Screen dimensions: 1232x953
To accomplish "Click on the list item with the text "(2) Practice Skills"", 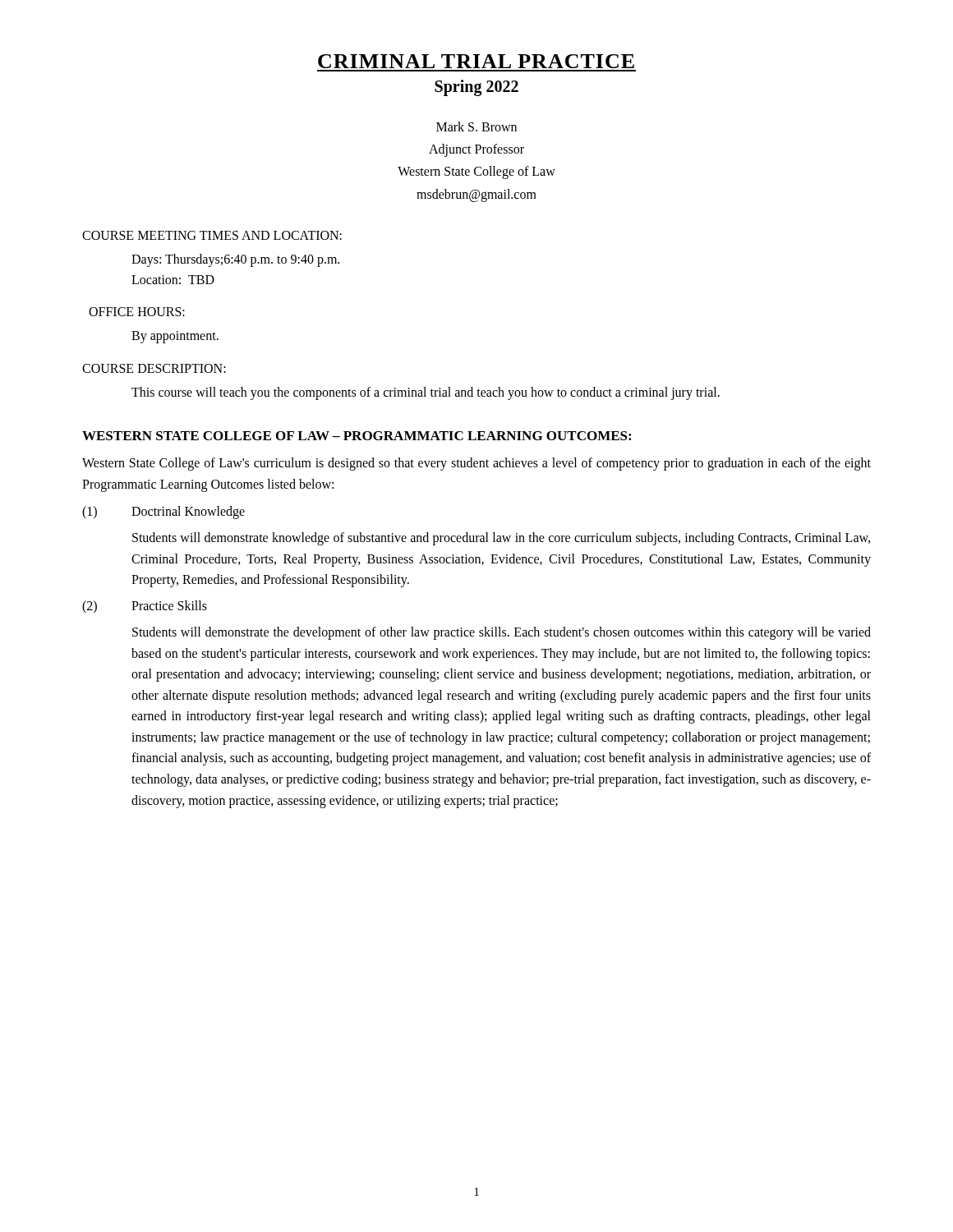I will click(145, 606).
